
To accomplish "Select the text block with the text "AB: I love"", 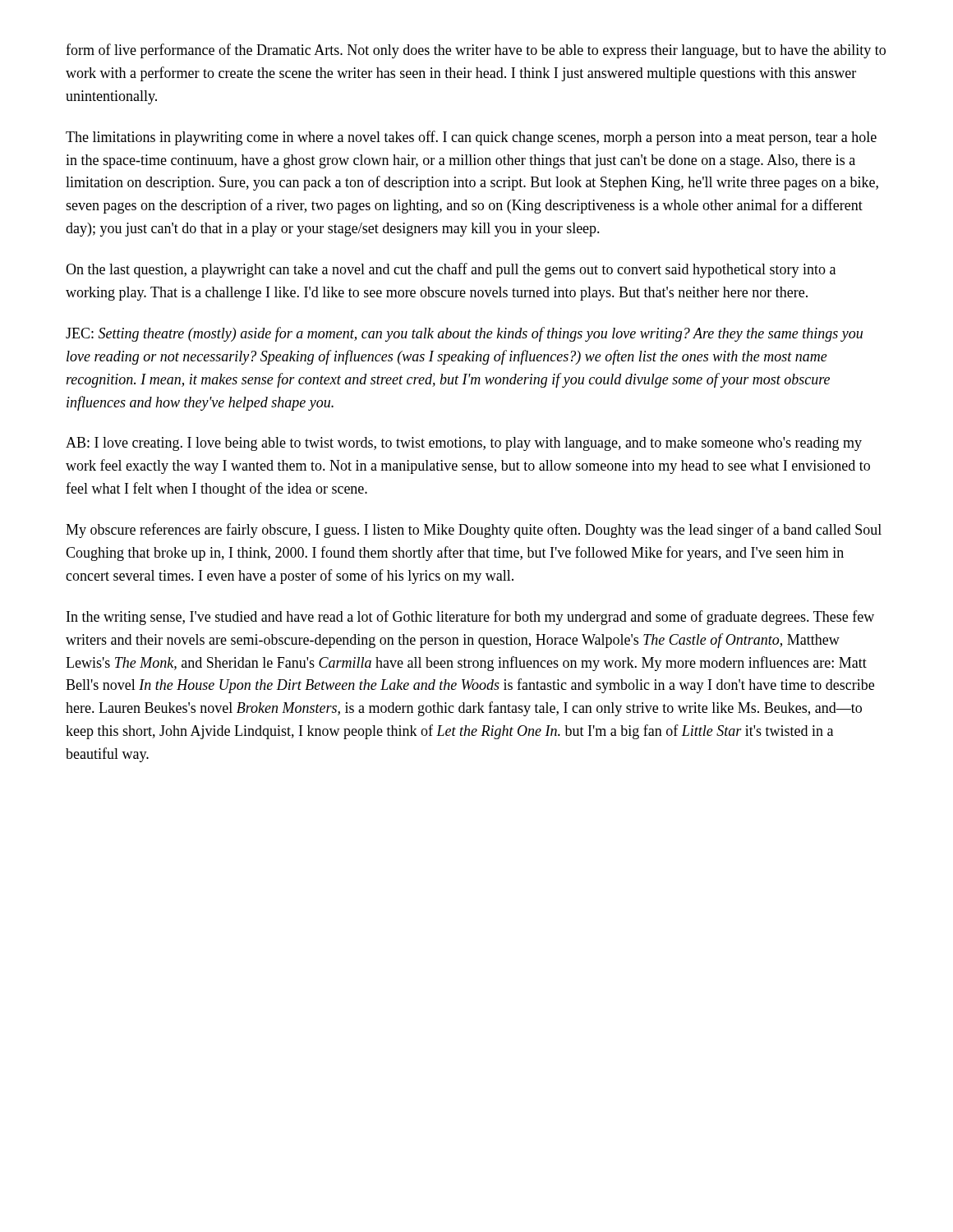I will pyautogui.click(x=468, y=466).
